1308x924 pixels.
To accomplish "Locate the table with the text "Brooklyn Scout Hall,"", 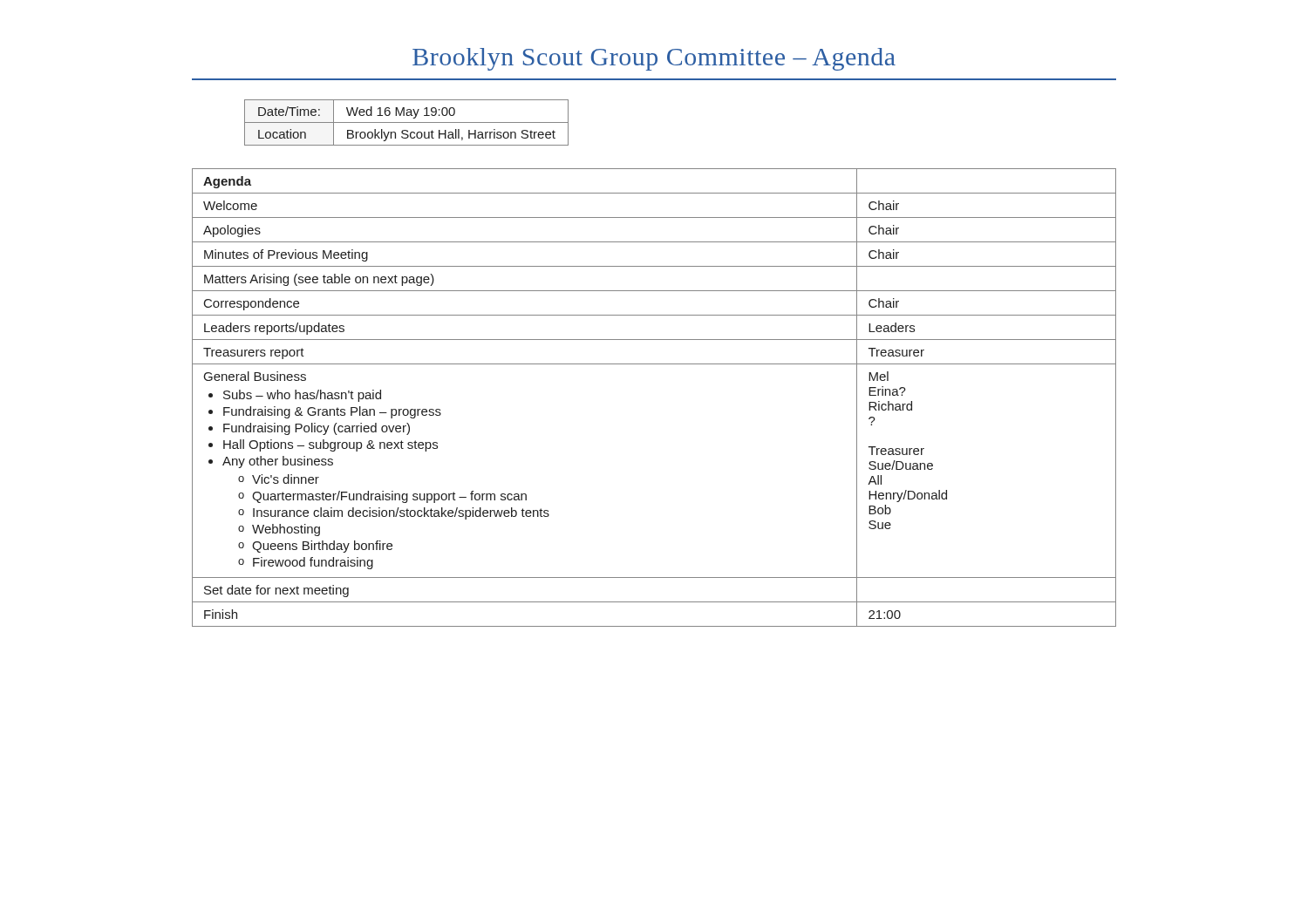I will click(654, 122).
